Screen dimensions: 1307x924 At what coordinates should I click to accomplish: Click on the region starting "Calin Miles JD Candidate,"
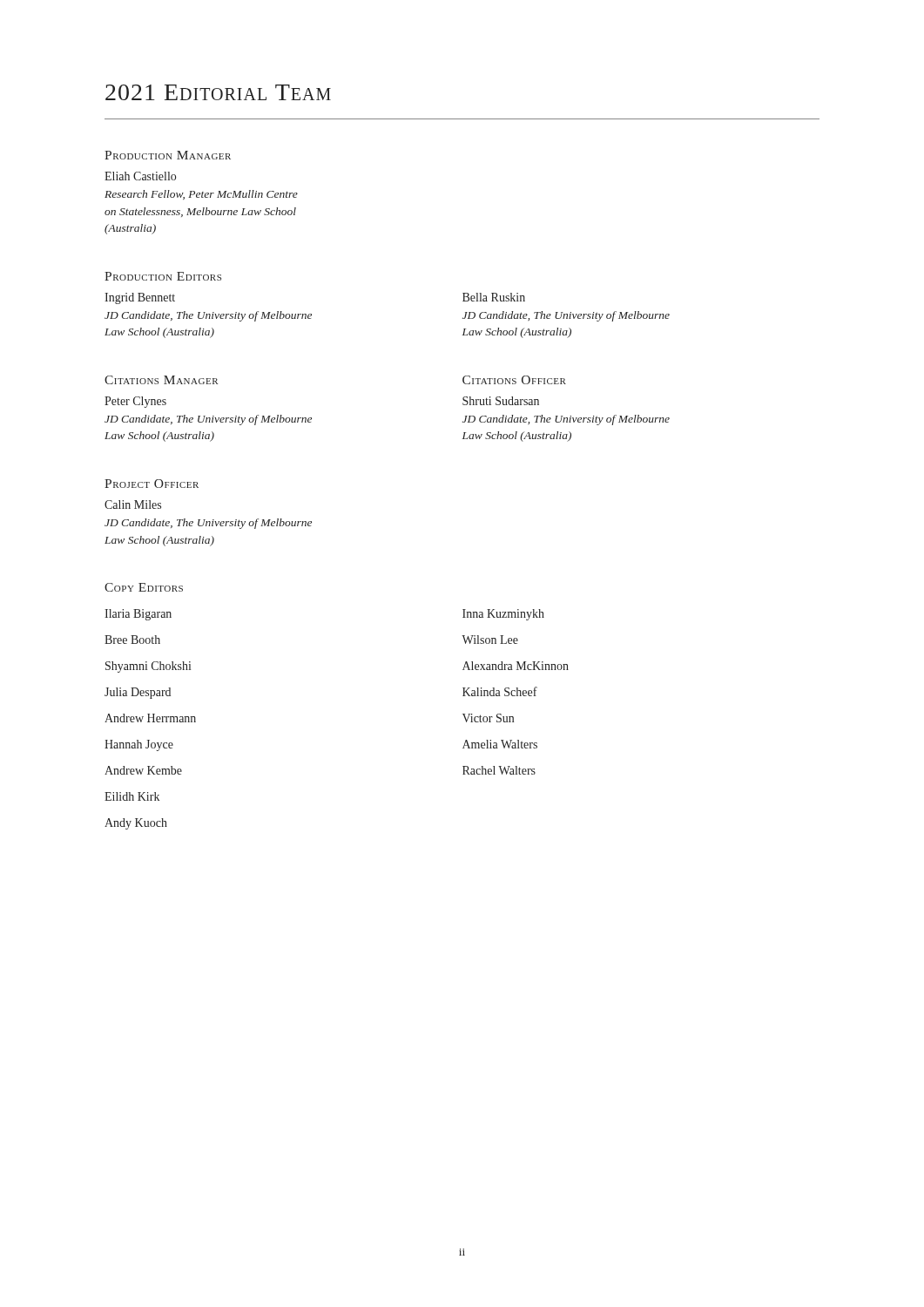tap(133, 505)
